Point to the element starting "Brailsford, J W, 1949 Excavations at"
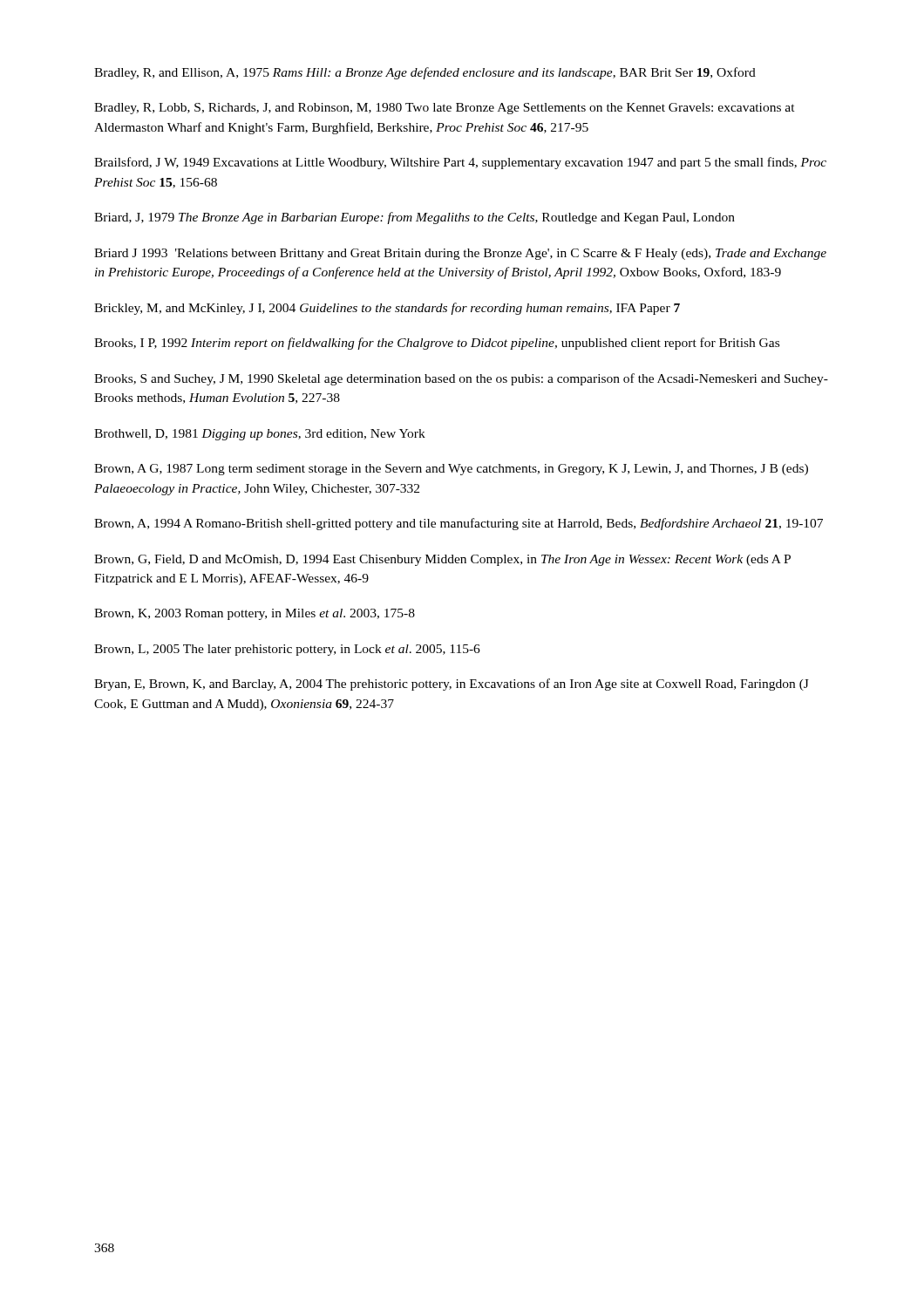Screen dimensions: 1308x924 coord(460,172)
